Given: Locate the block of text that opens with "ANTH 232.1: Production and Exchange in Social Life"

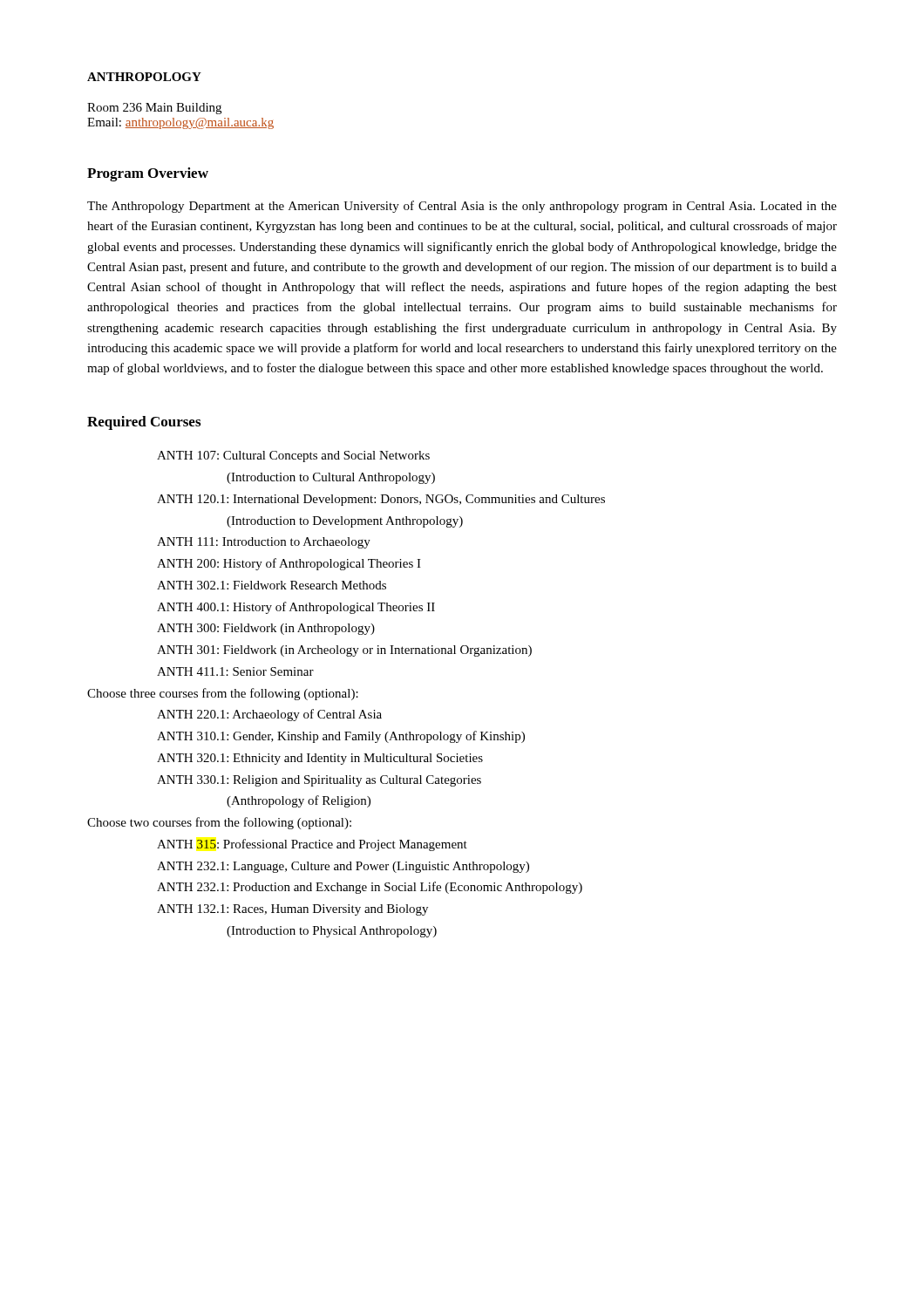Looking at the screenshot, I should coord(370,887).
